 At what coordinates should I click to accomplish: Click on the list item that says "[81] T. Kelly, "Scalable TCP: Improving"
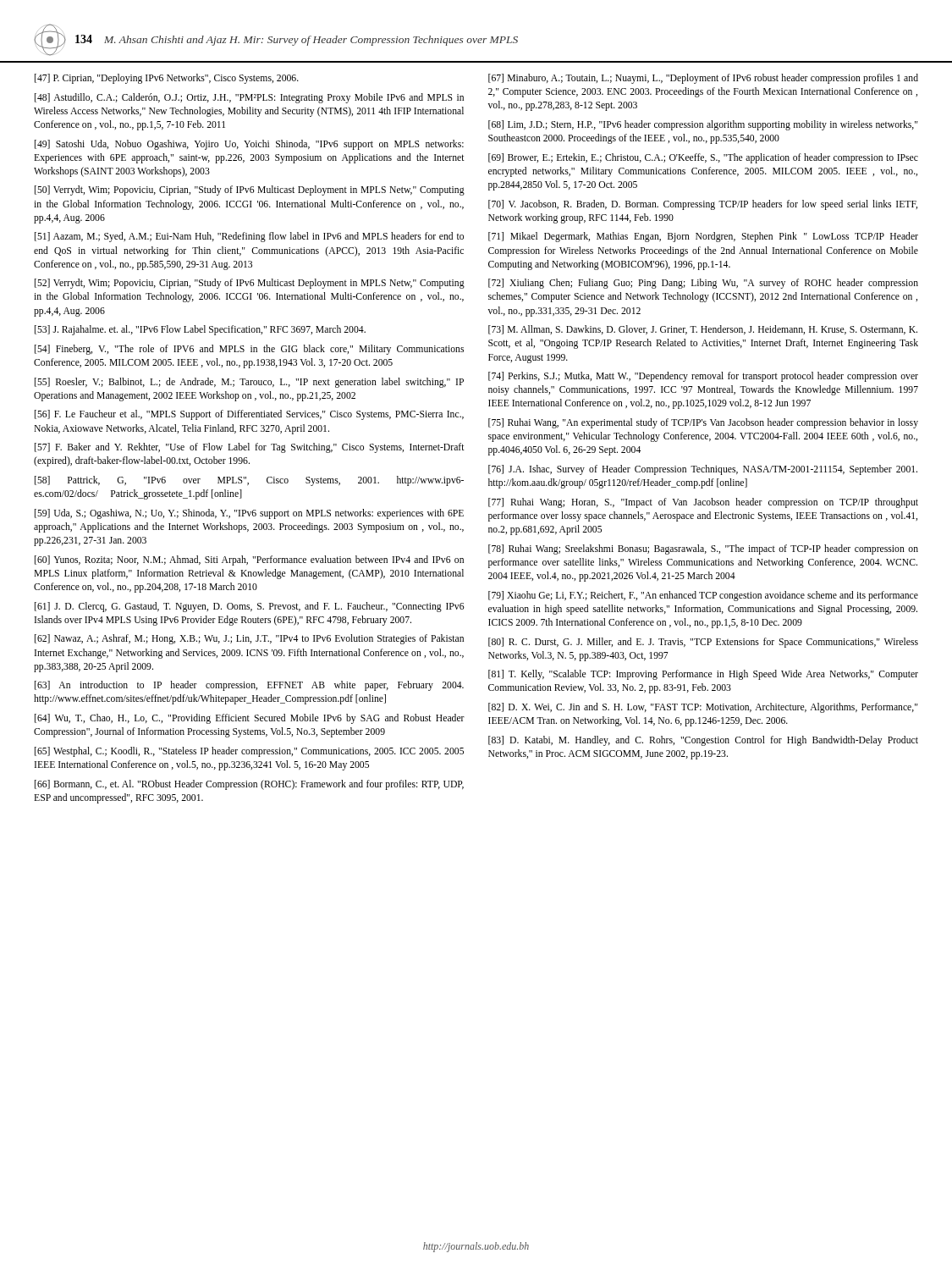703,681
